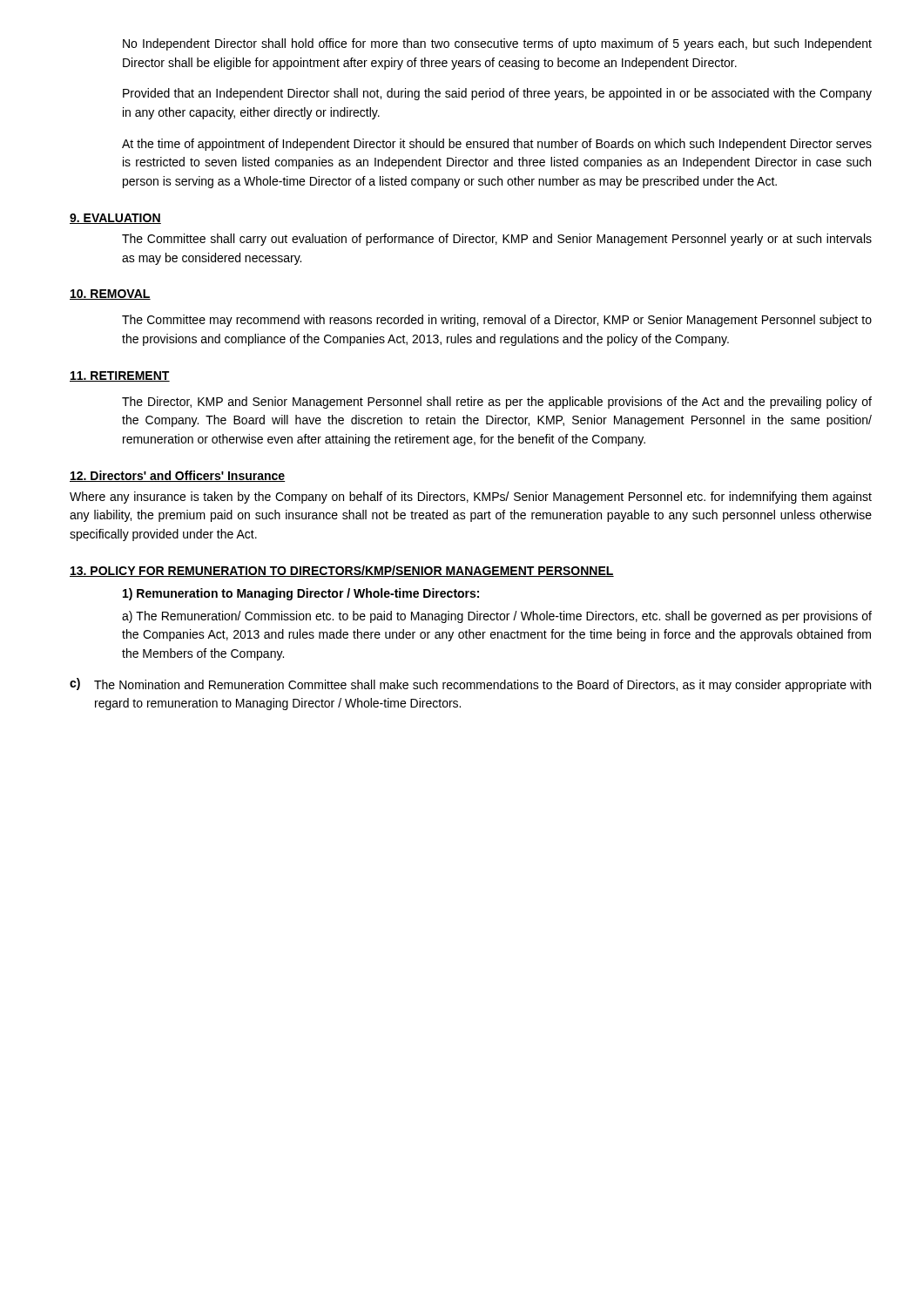Click on the section header containing "10. REMOVAL"

(110, 294)
